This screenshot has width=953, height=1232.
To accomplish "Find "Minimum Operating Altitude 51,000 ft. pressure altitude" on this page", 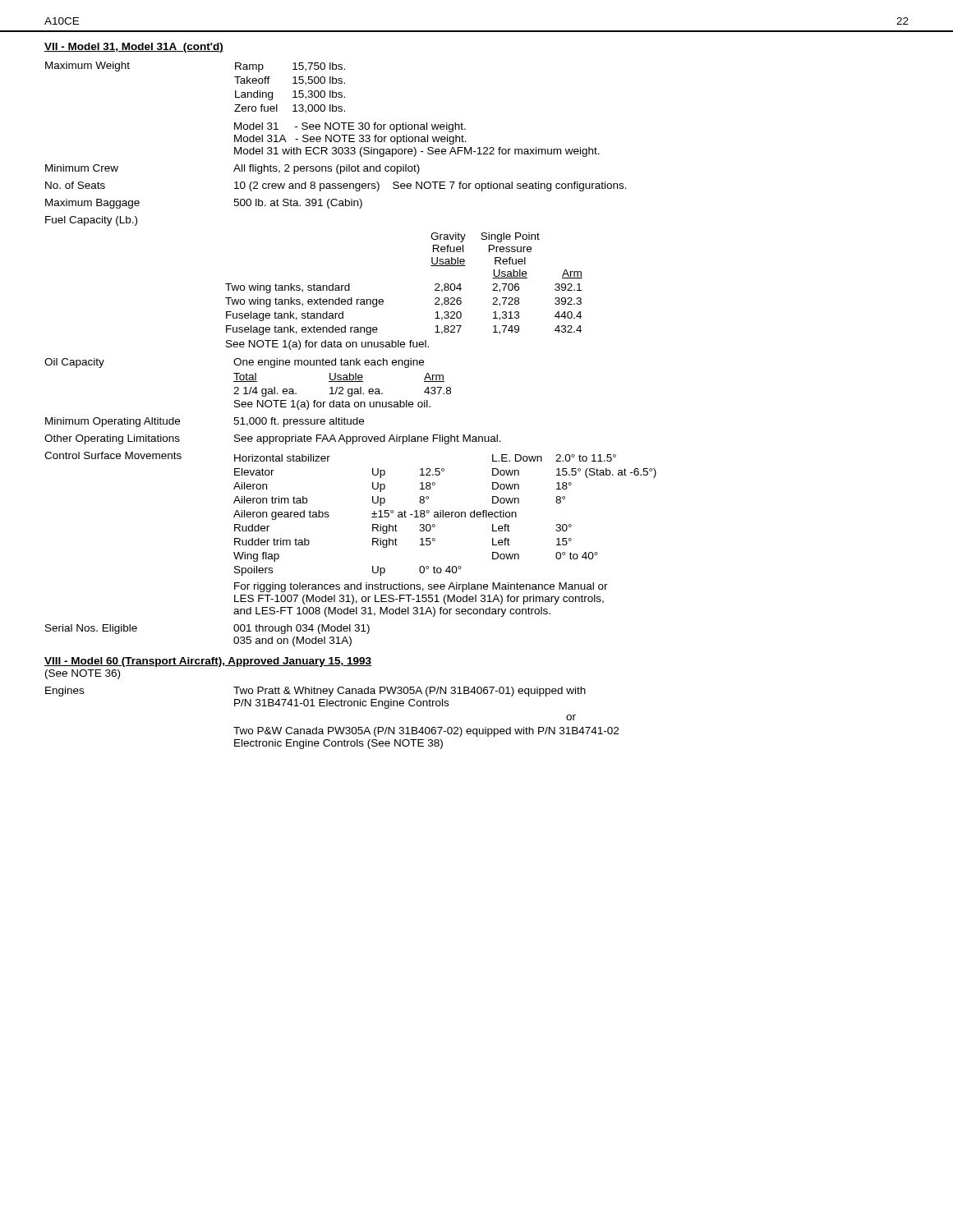I will [x=110, y=422].
